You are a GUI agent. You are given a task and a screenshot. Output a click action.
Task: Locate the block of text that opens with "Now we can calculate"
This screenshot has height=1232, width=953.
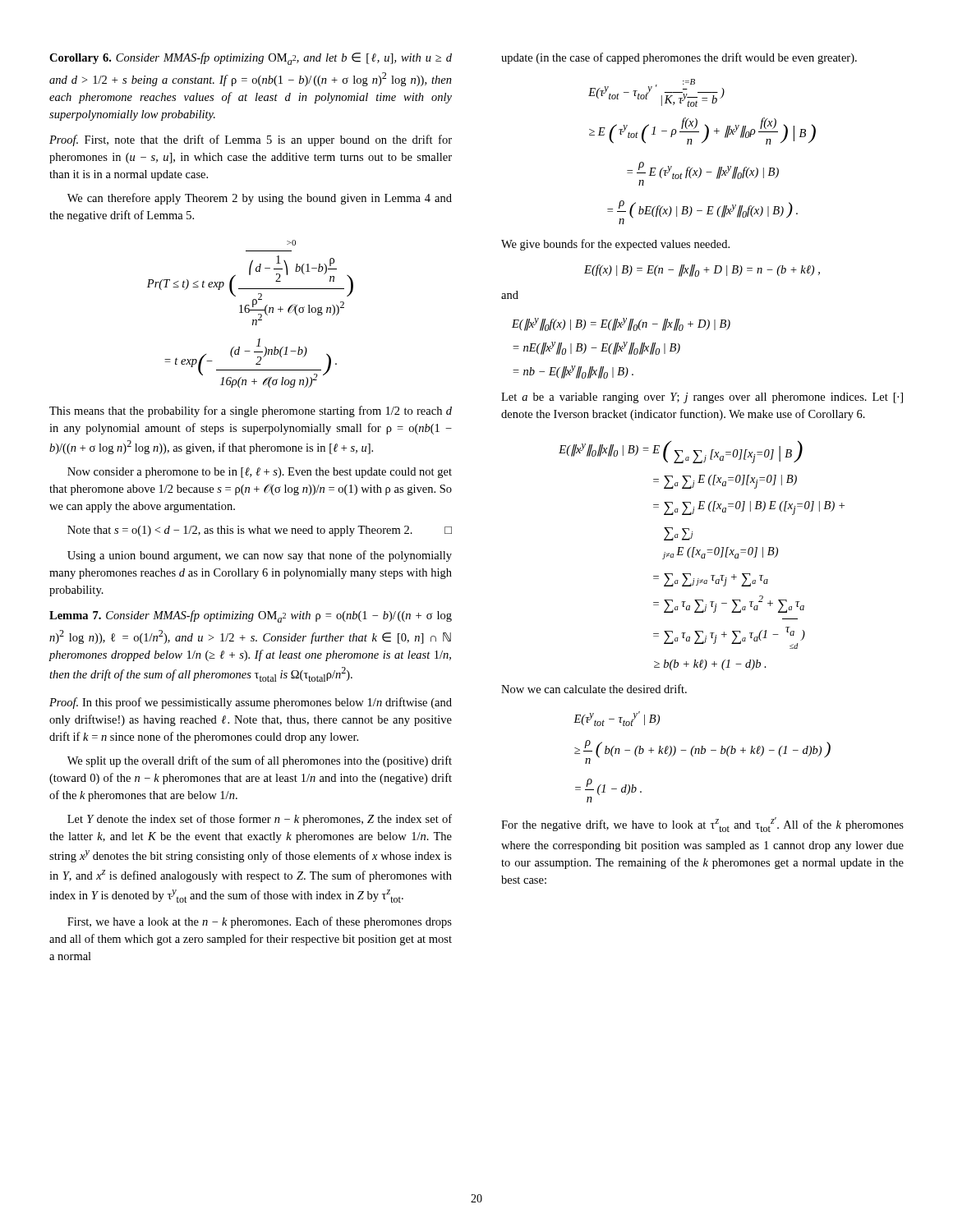coord(594,689)
